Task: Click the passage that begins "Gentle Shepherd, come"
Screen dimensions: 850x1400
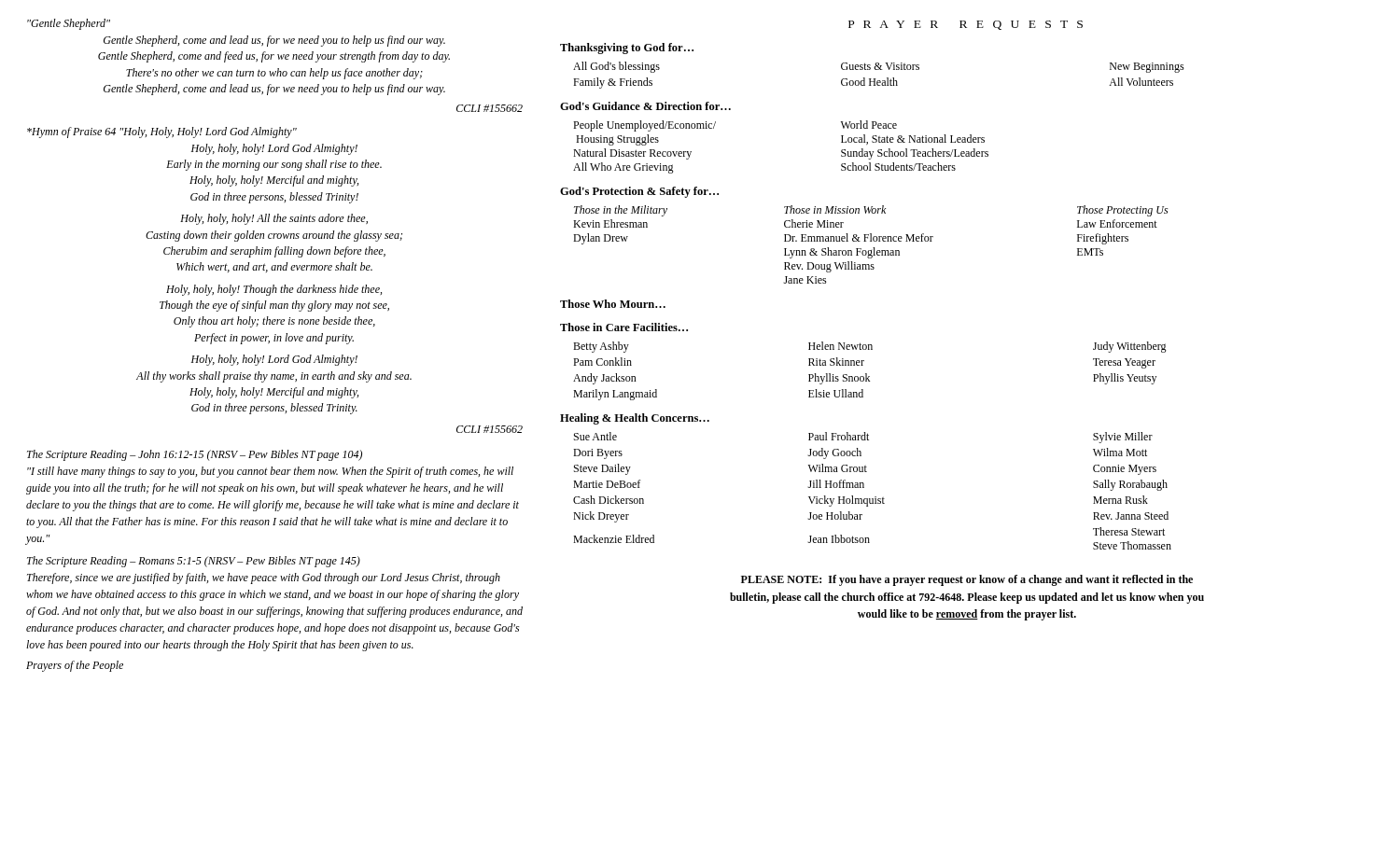Action: click(x=274, y=64)
